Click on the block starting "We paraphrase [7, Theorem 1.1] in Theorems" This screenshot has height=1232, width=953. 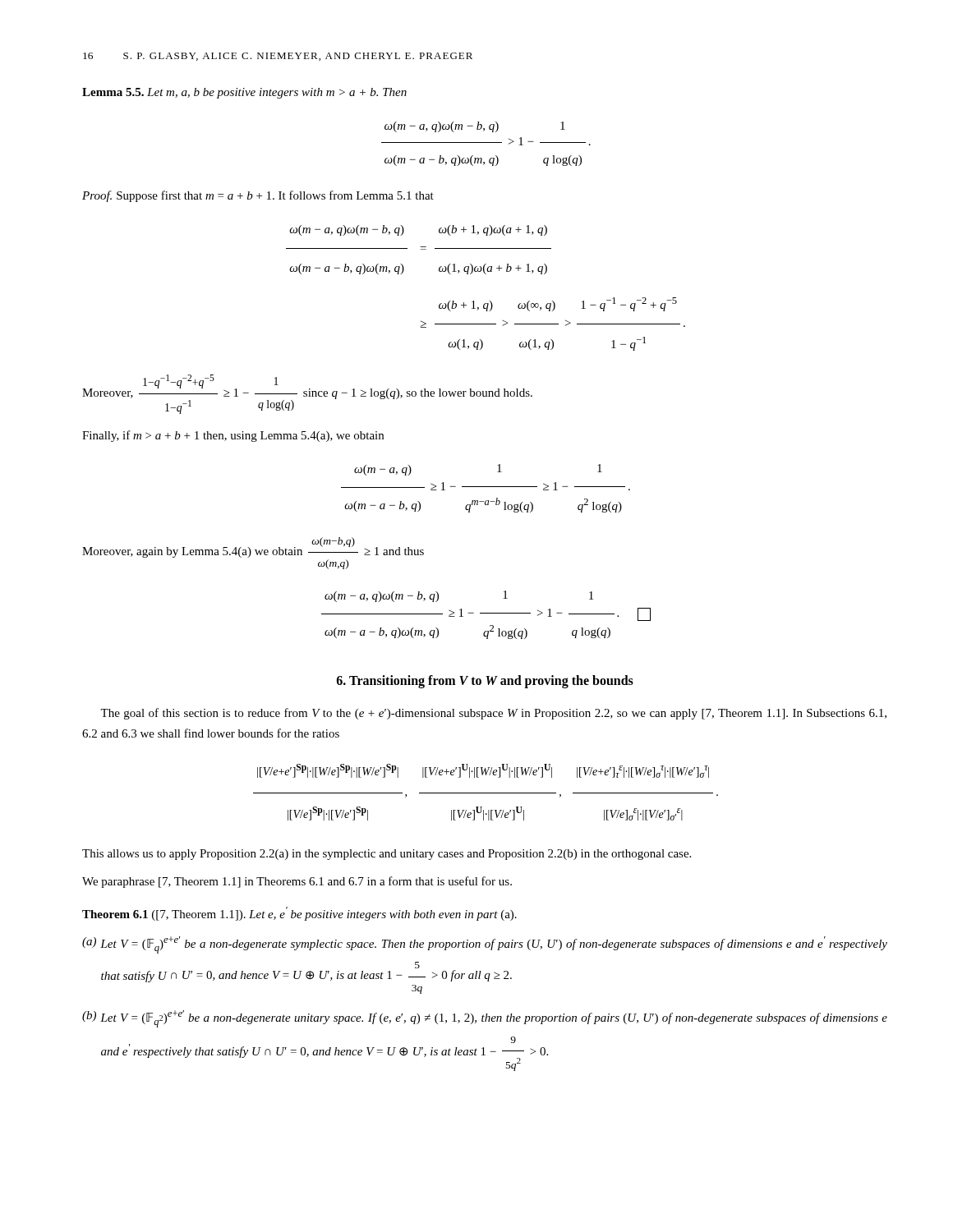point(297,882)
